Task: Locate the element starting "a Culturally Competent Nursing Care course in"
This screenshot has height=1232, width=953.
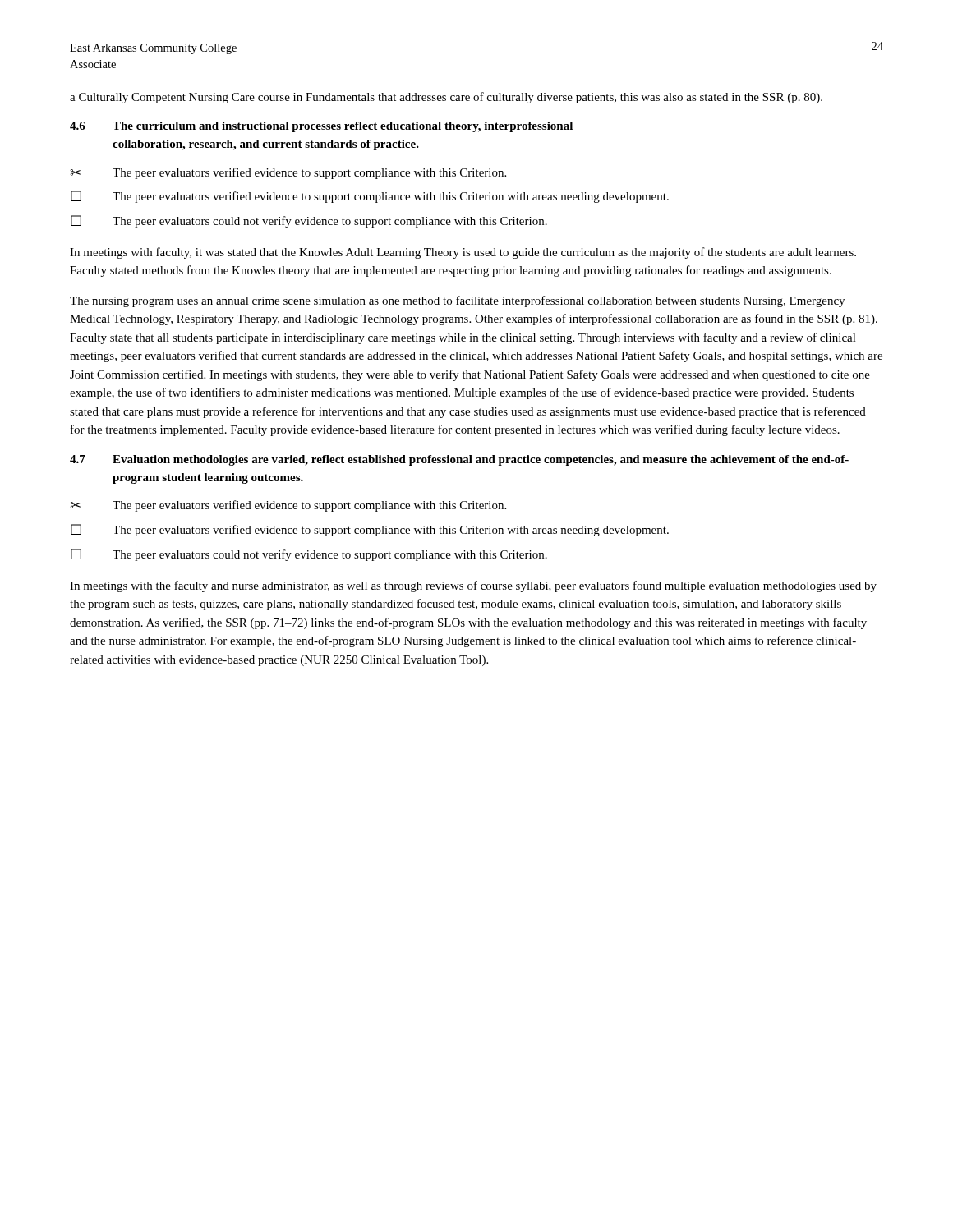Action: coord(476,97)
